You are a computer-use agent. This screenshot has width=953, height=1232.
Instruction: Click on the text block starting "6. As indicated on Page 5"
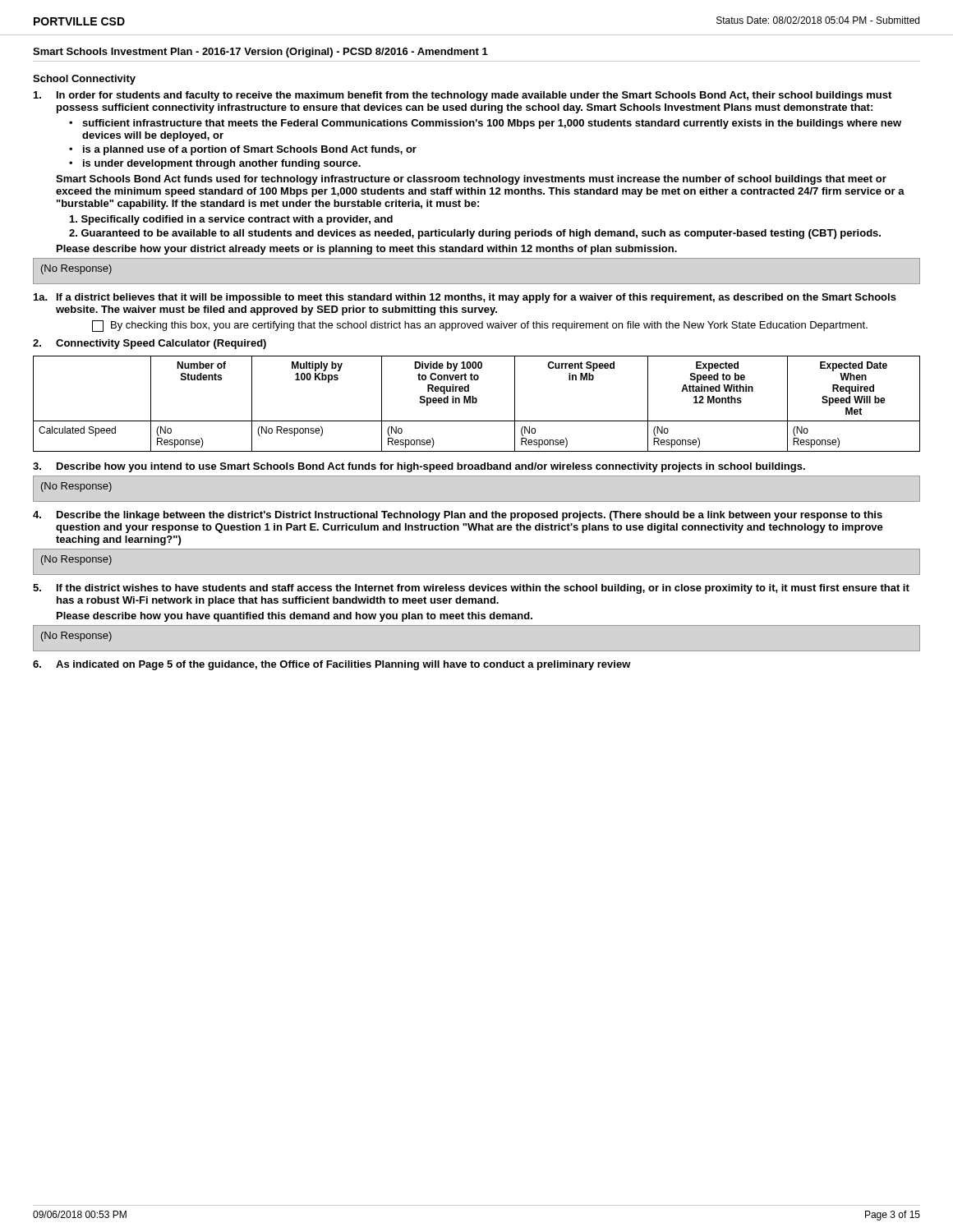click(x=476, y=664)
